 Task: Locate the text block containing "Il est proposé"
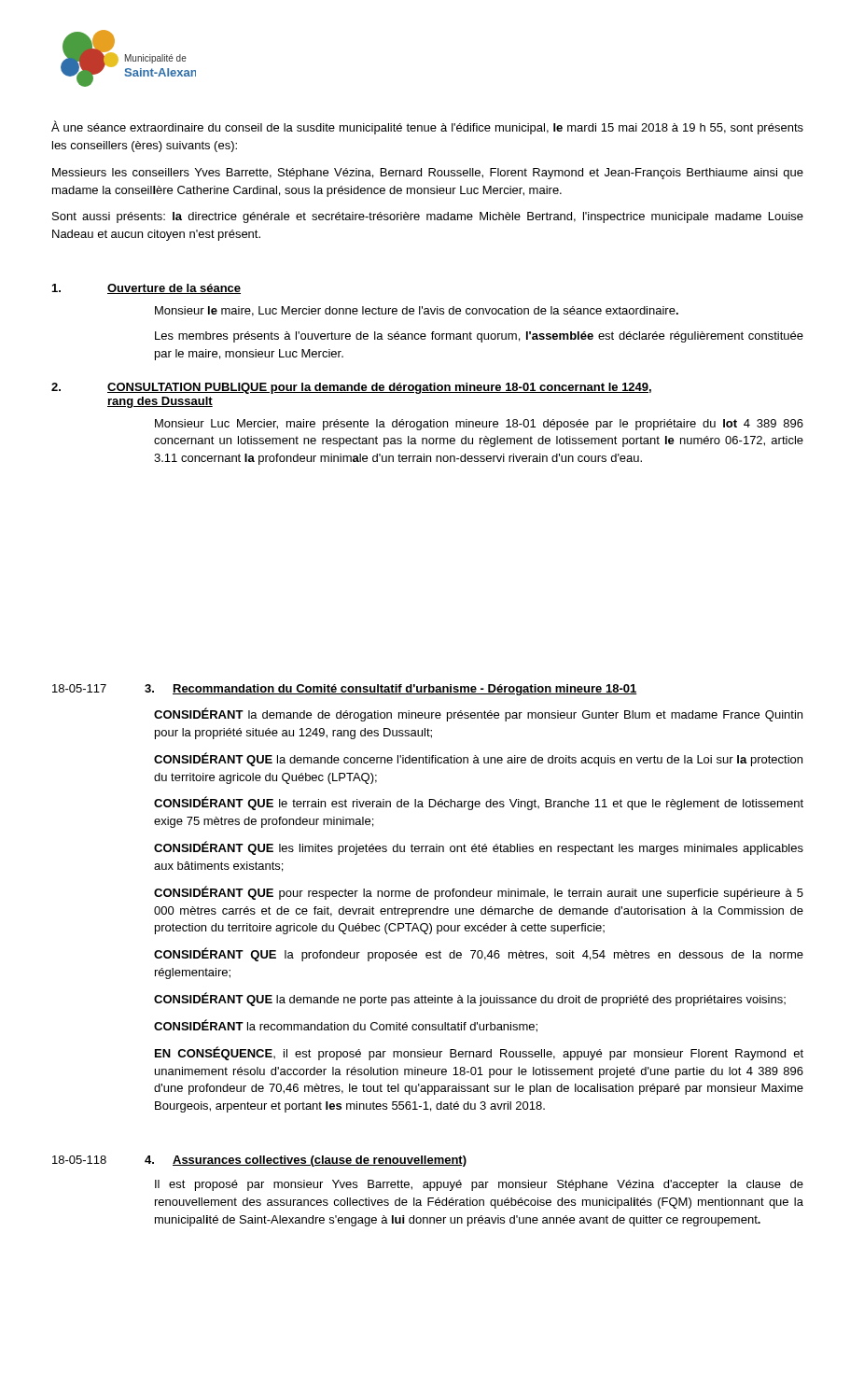pos(479,1202)
